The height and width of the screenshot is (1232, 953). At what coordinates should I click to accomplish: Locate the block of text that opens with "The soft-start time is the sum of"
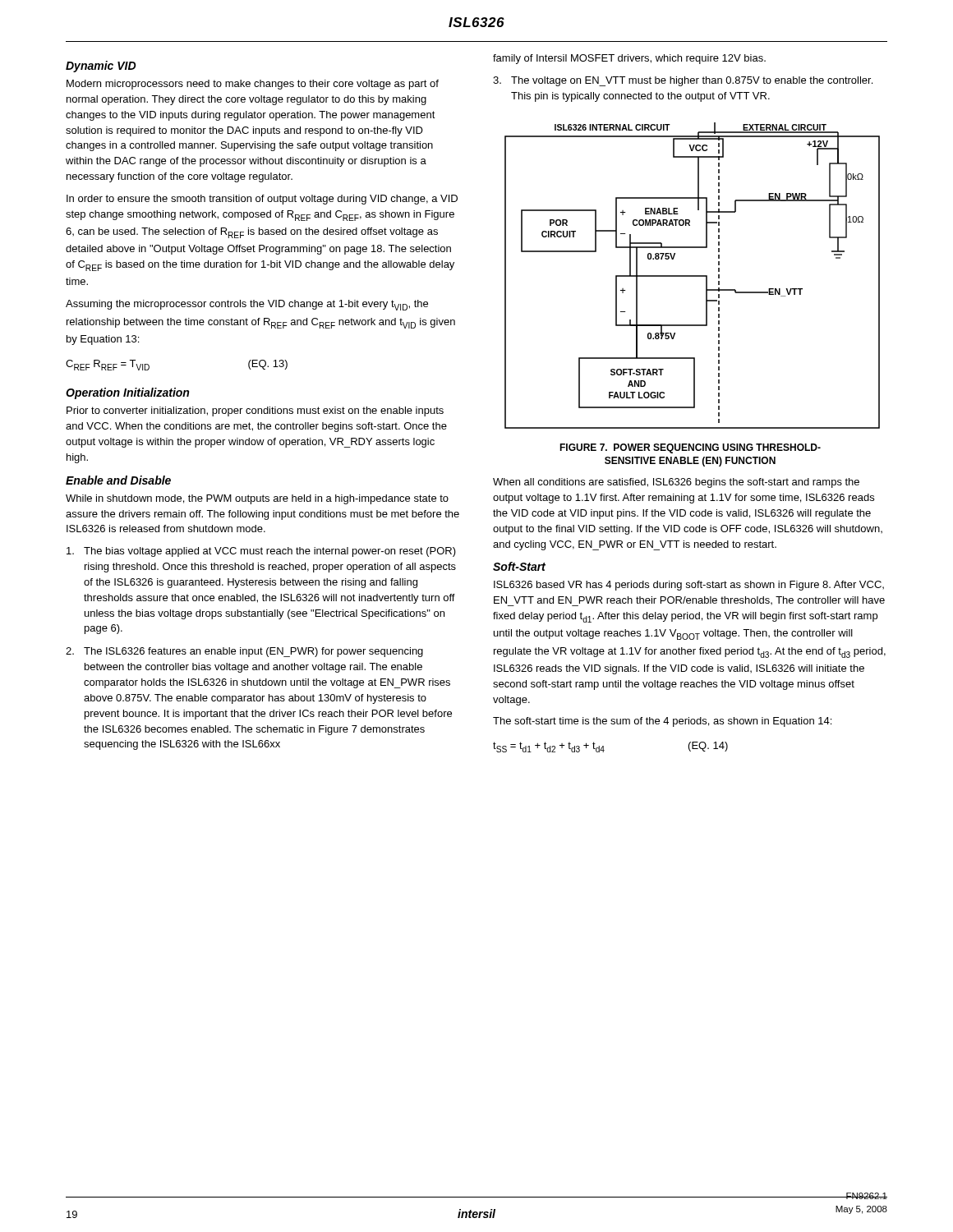tap(663, 721)
